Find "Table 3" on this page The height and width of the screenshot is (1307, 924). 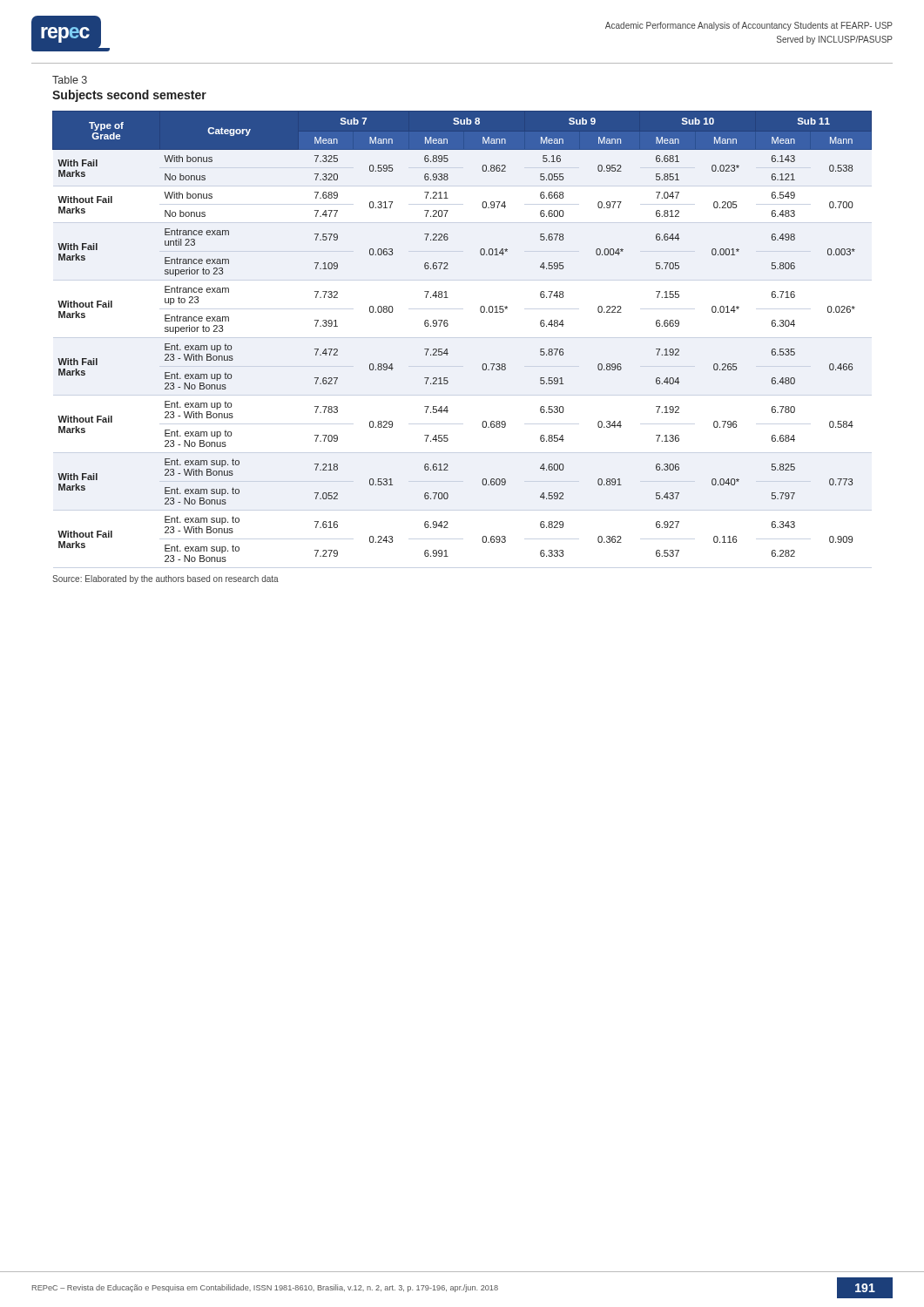70,80
